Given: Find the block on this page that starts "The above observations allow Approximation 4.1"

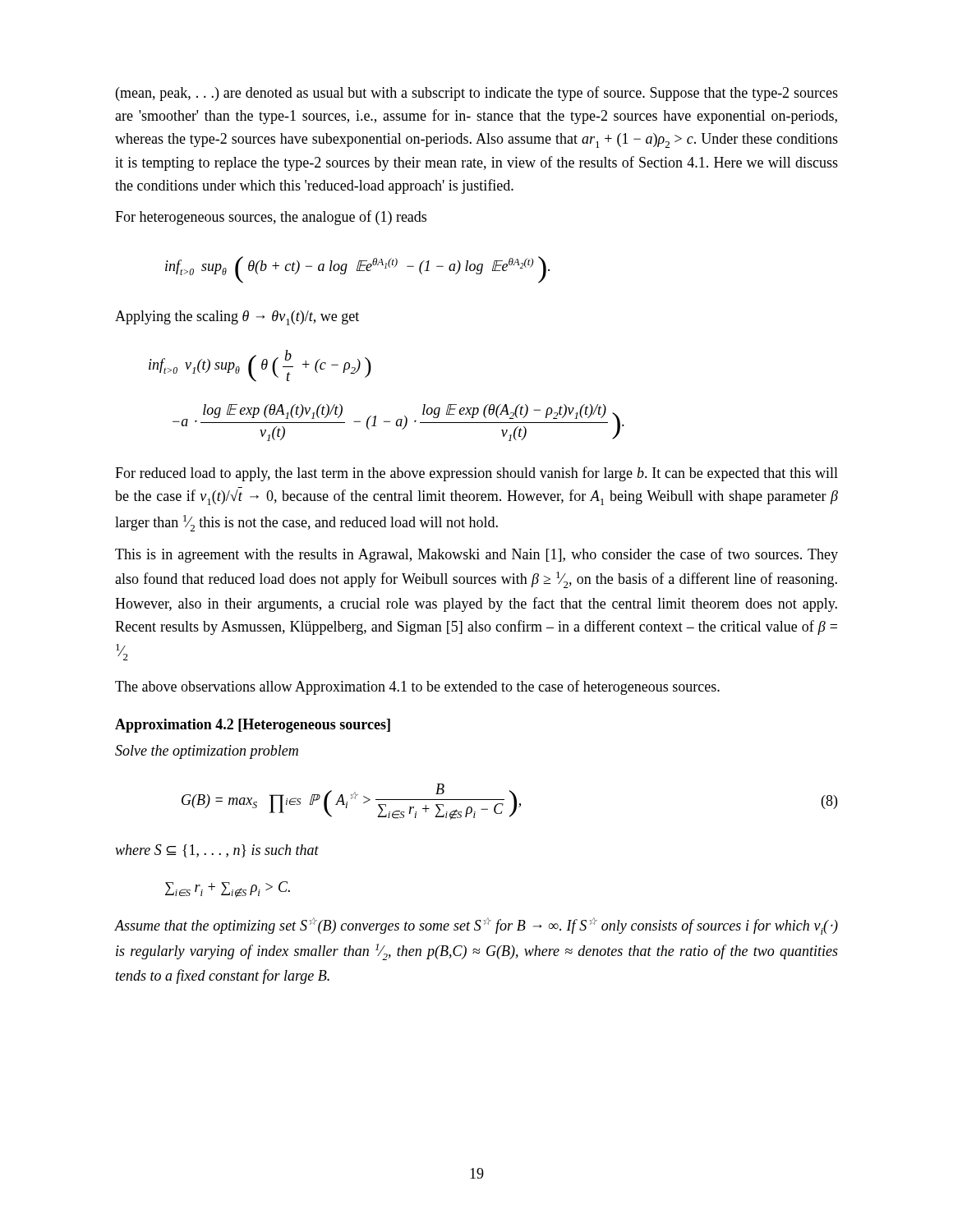Looking at the screenshot, I should tap(476, 688).
